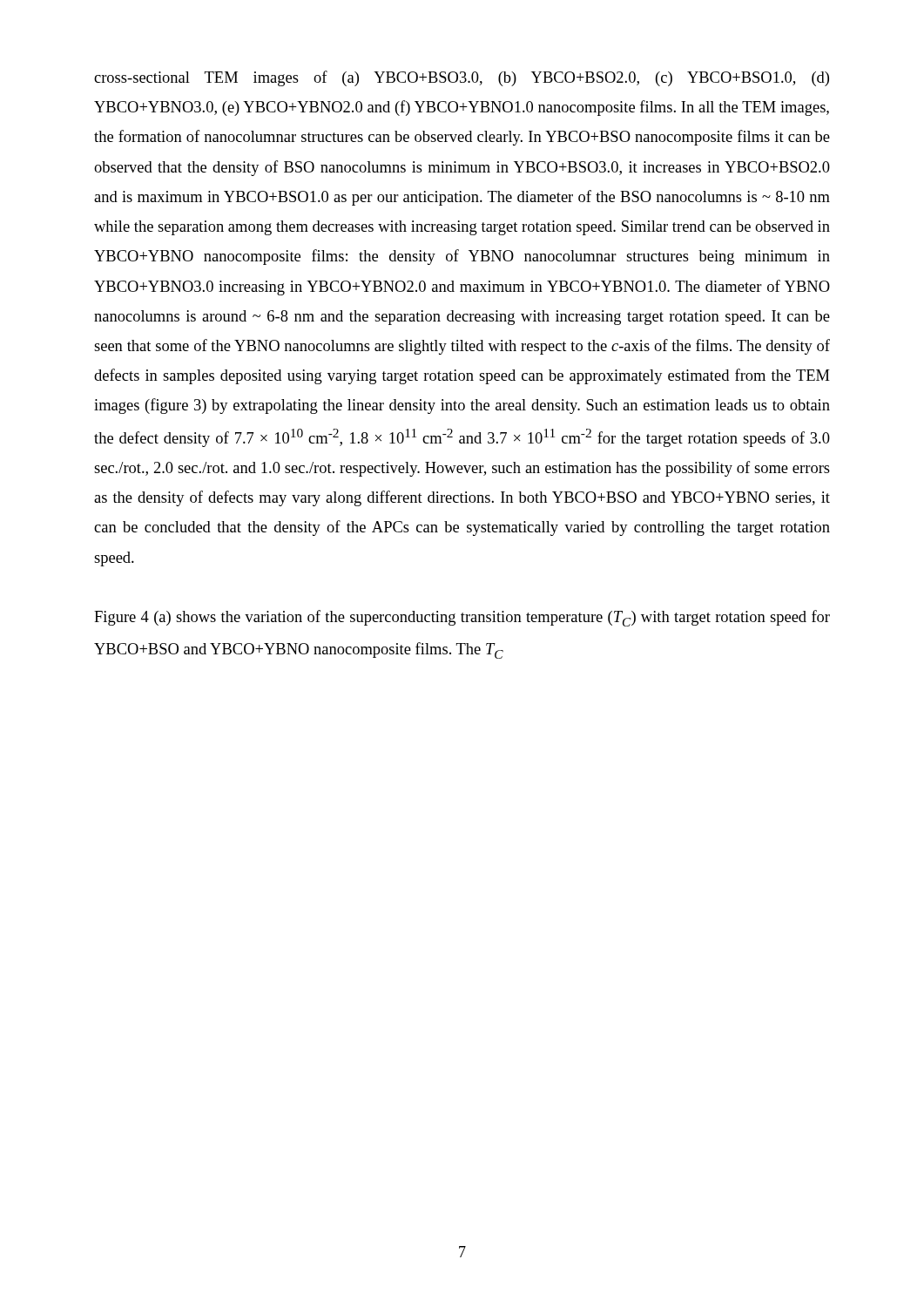Point to the block starting "cross-sectional TEM images of (a)"

[x=462, y=365]
